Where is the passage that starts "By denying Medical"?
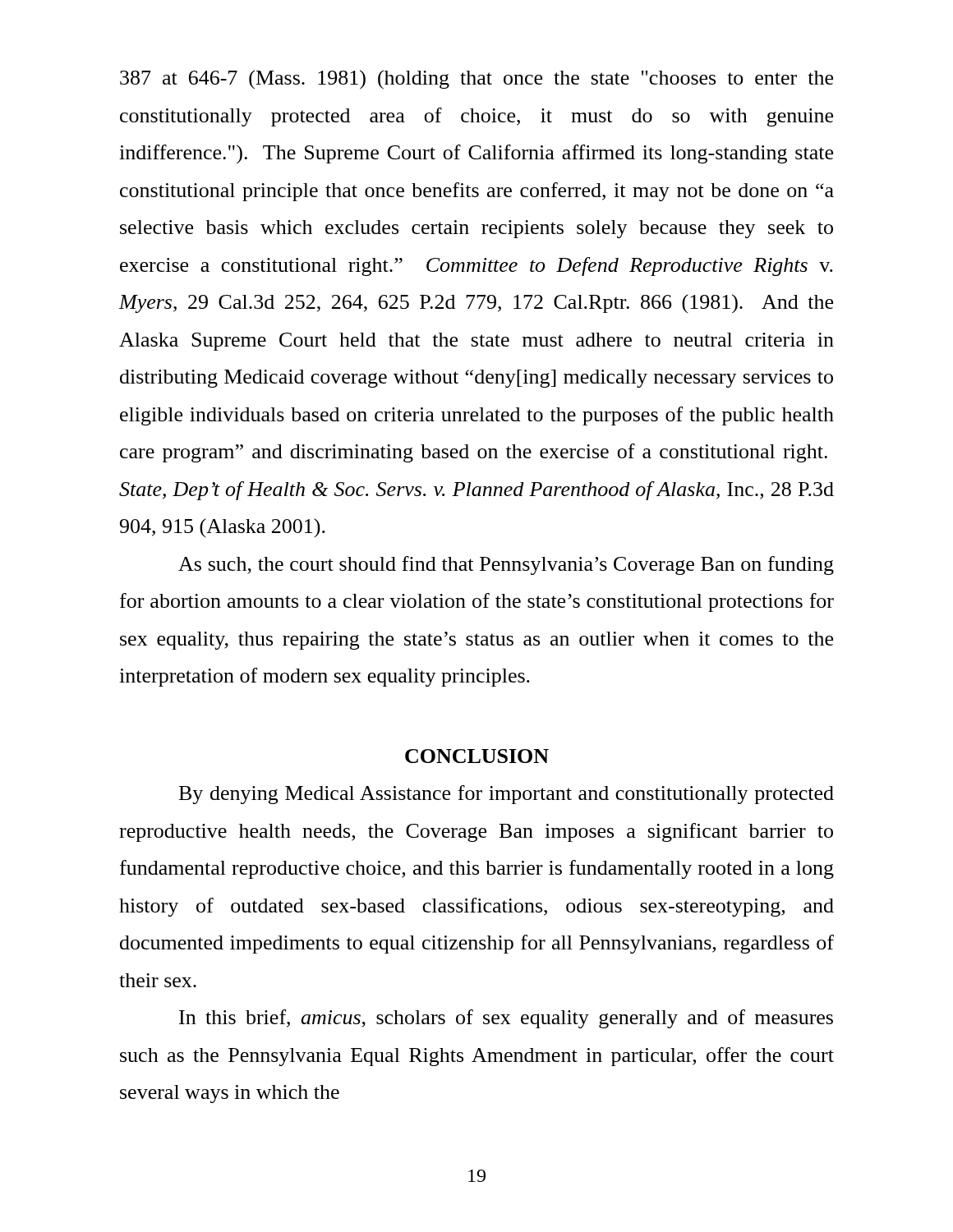953x1232 pixels. point(476,887)
